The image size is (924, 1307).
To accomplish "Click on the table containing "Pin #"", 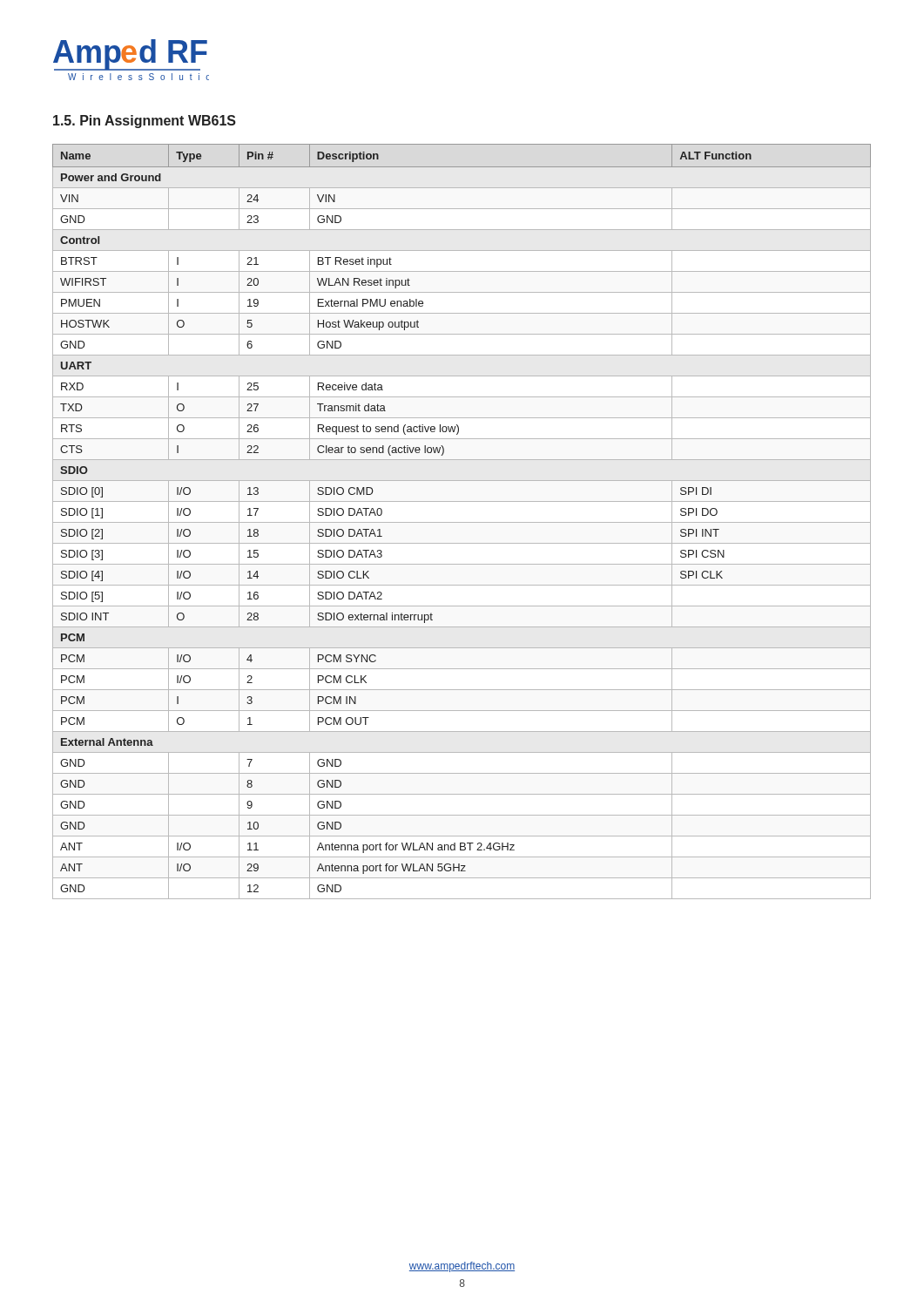I will pos(462,521).
